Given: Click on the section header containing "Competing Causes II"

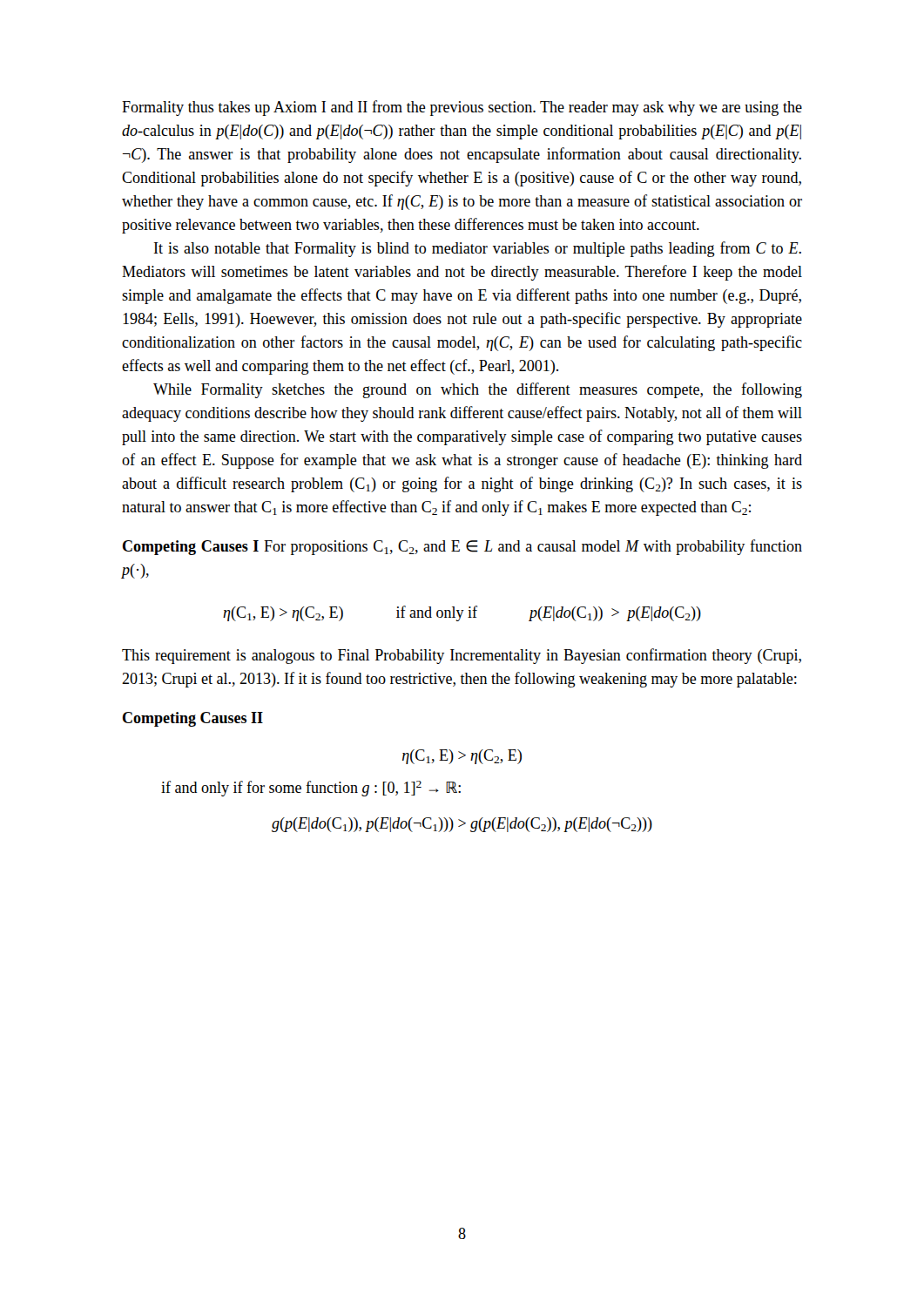Looking at the screenshot, I should tap(193, 718).
